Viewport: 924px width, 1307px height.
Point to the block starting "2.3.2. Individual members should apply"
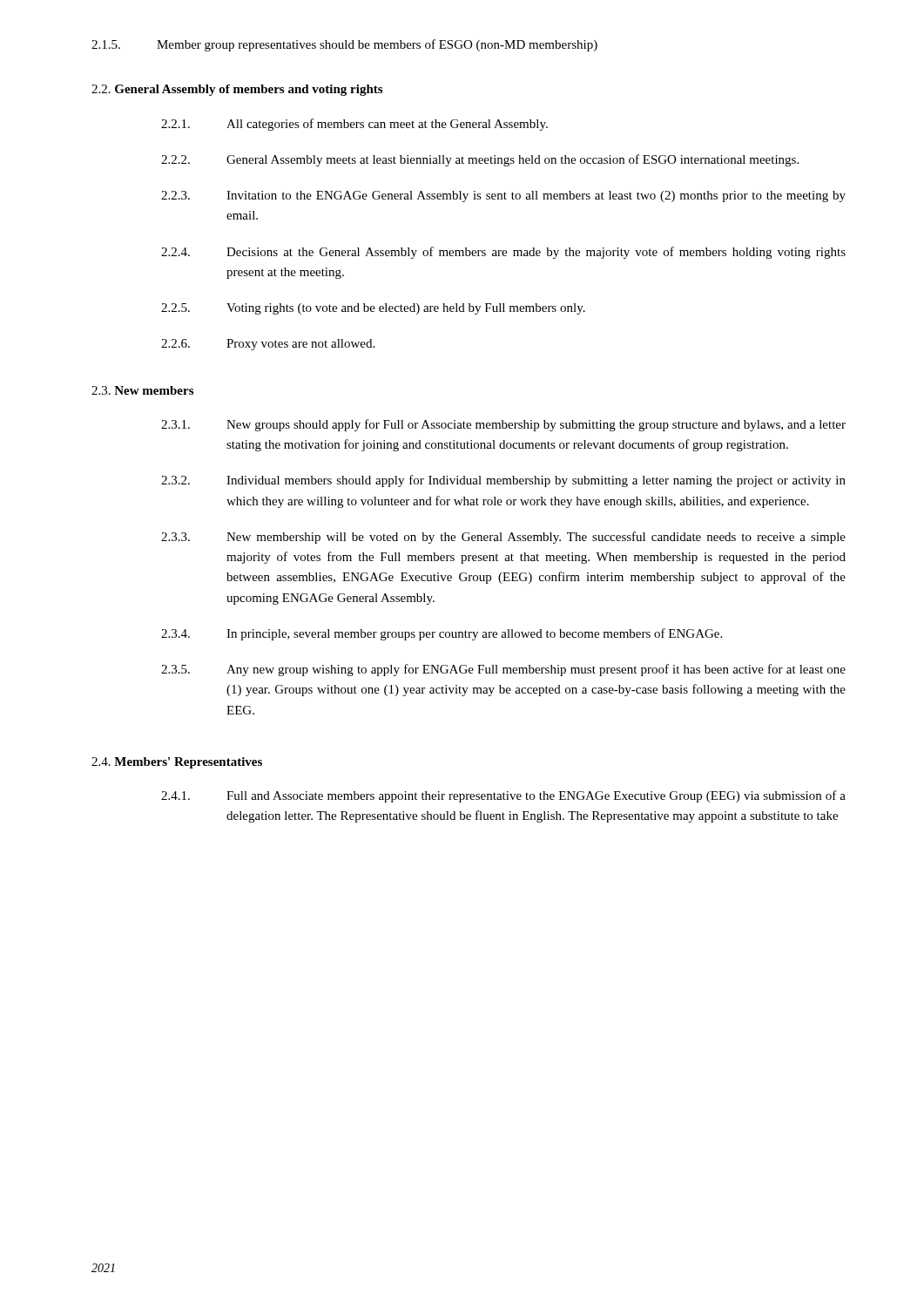503,491
